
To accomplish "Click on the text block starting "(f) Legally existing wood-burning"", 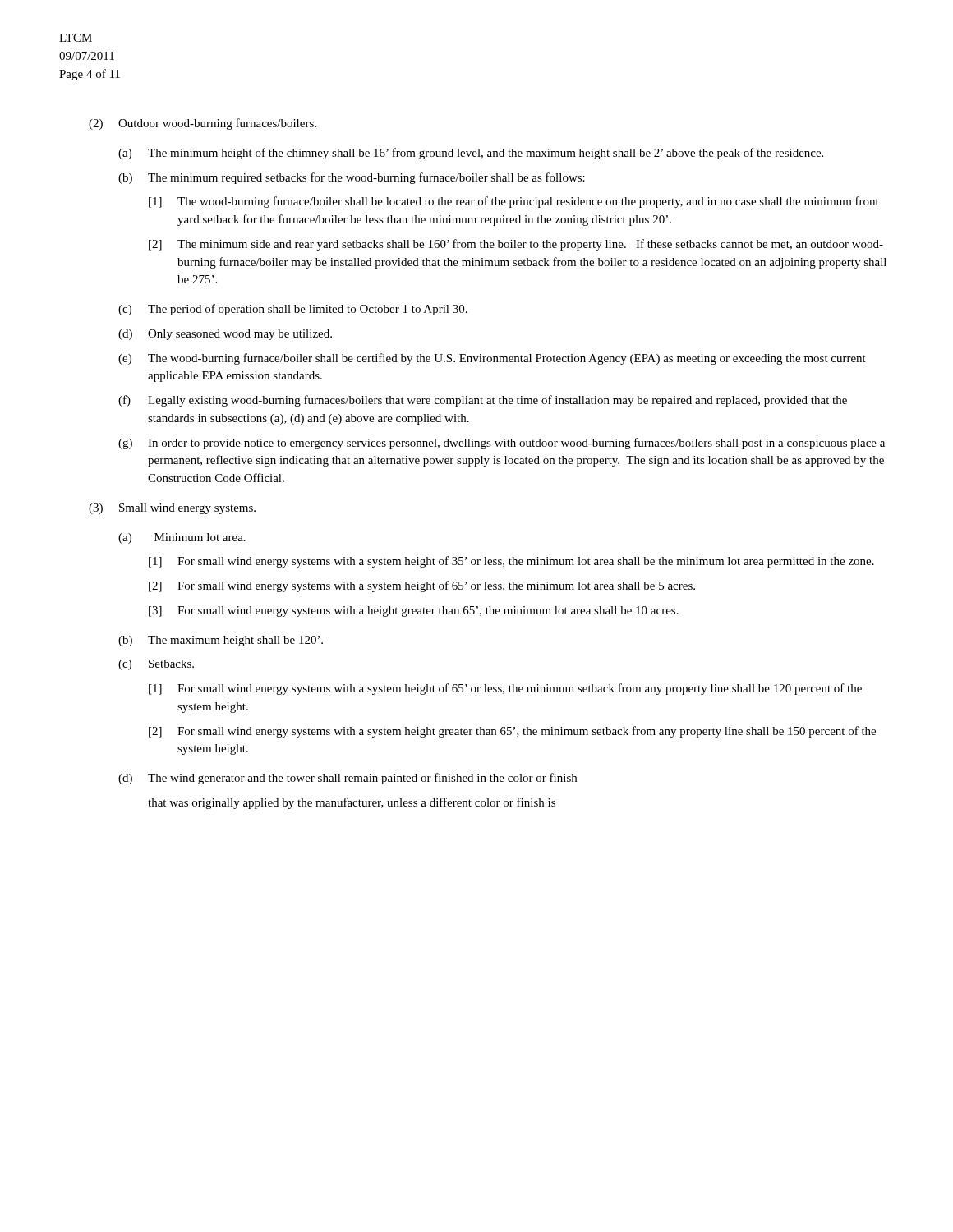I will (506, 410).
